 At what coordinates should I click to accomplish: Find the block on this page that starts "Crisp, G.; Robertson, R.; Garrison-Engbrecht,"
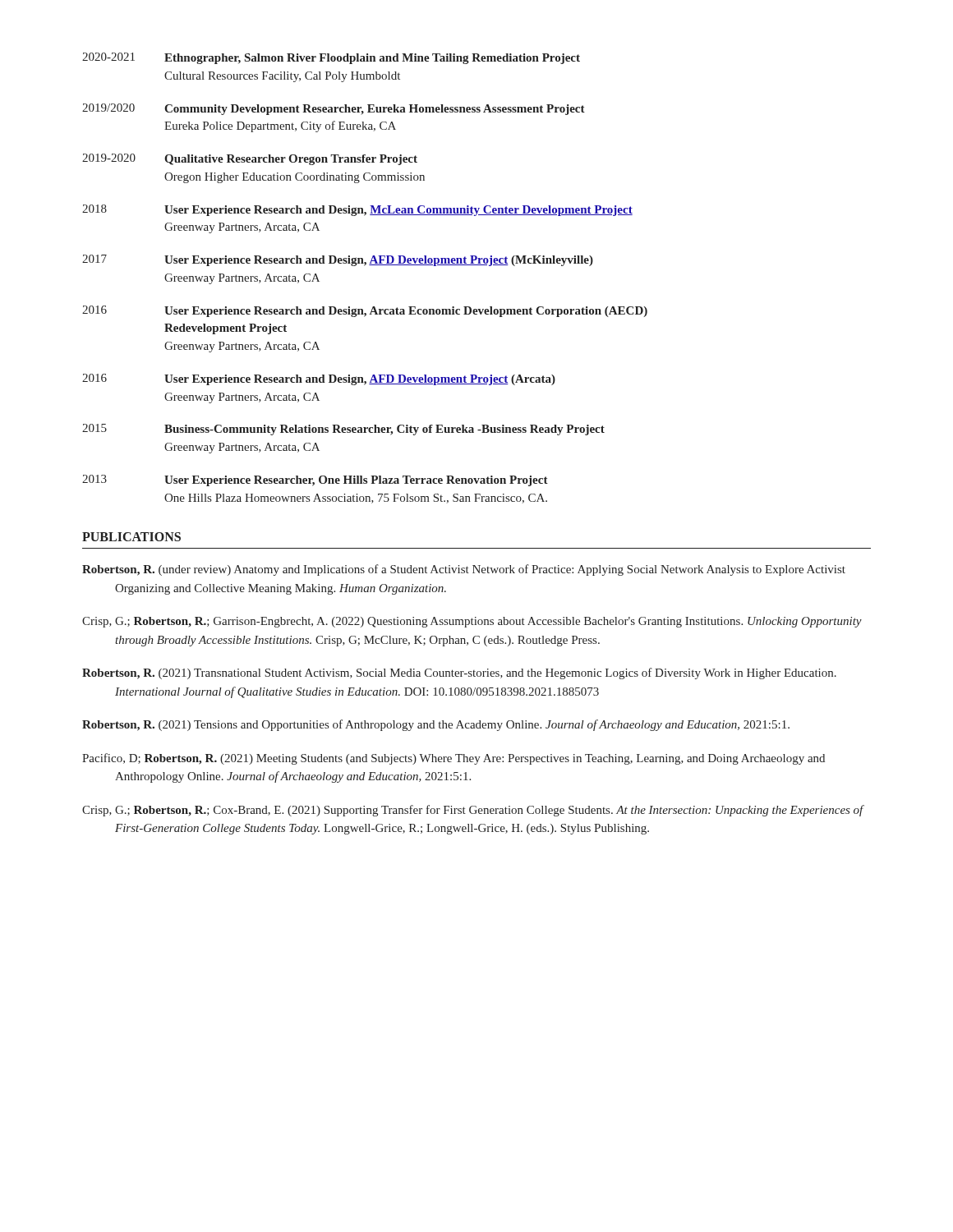click(x=476, y=631)
